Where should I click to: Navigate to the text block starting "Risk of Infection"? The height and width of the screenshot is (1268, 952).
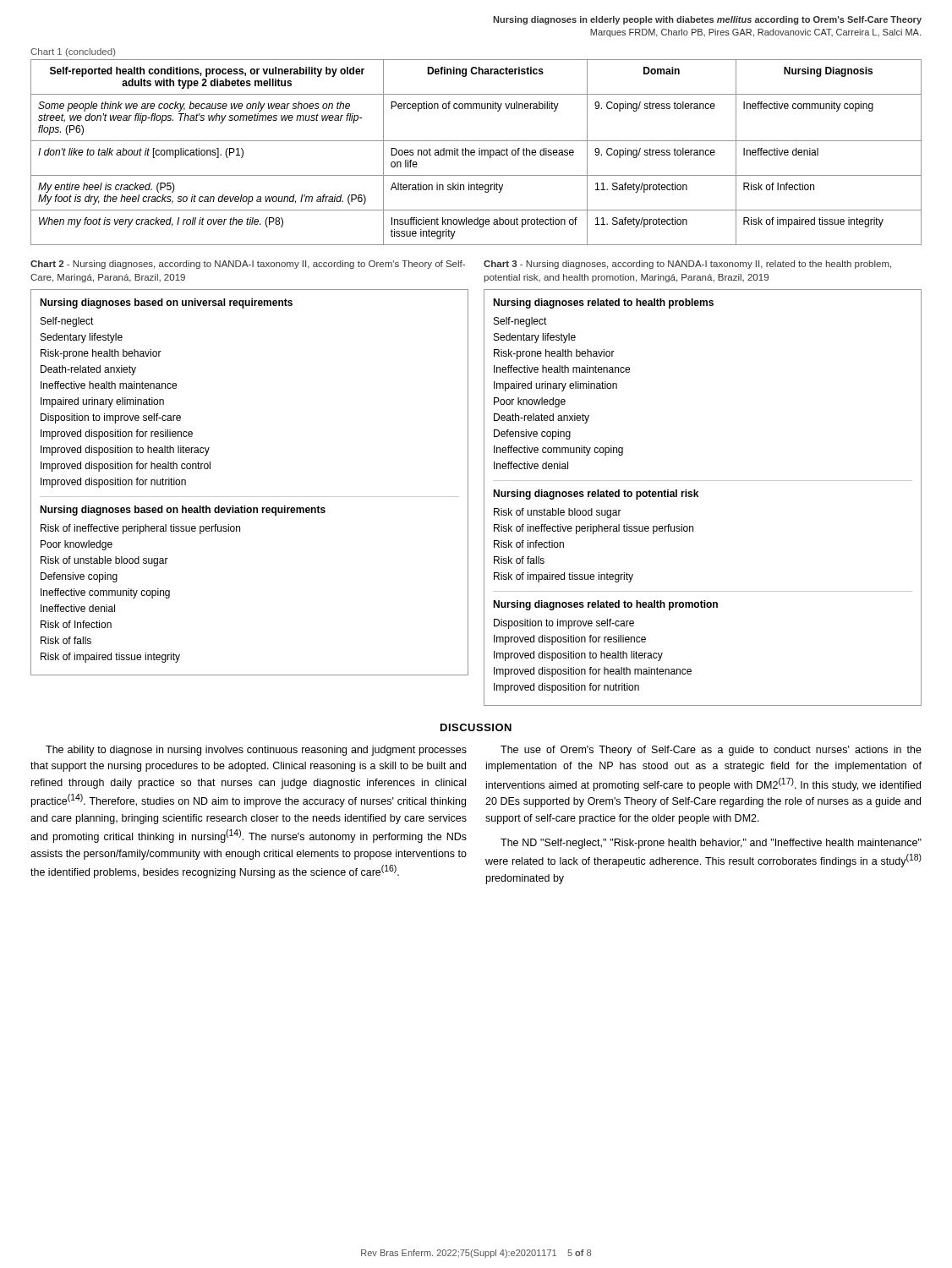(x=76, y=625)
